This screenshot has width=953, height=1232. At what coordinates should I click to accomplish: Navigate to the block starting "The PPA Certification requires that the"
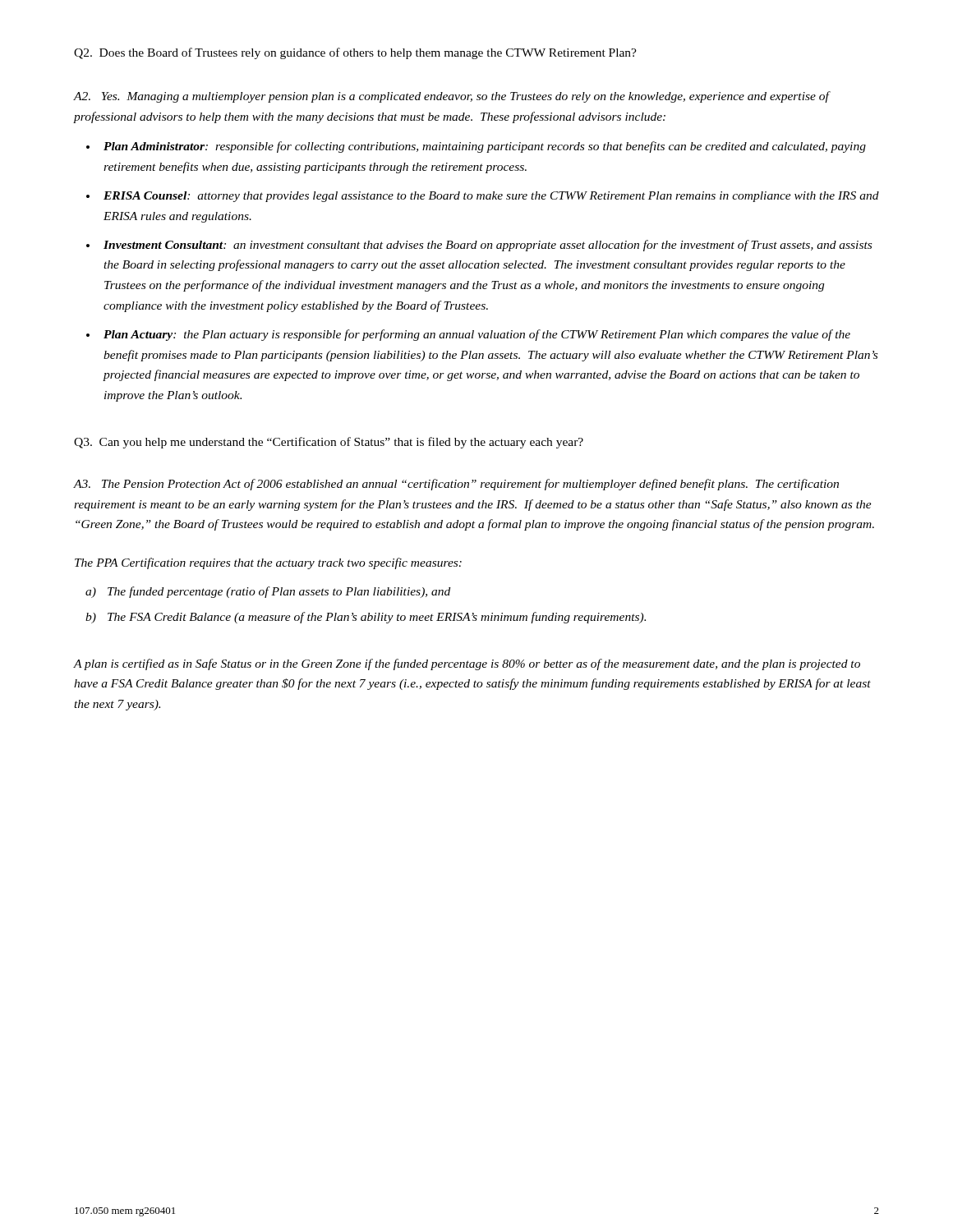click(x=268, y=562)
